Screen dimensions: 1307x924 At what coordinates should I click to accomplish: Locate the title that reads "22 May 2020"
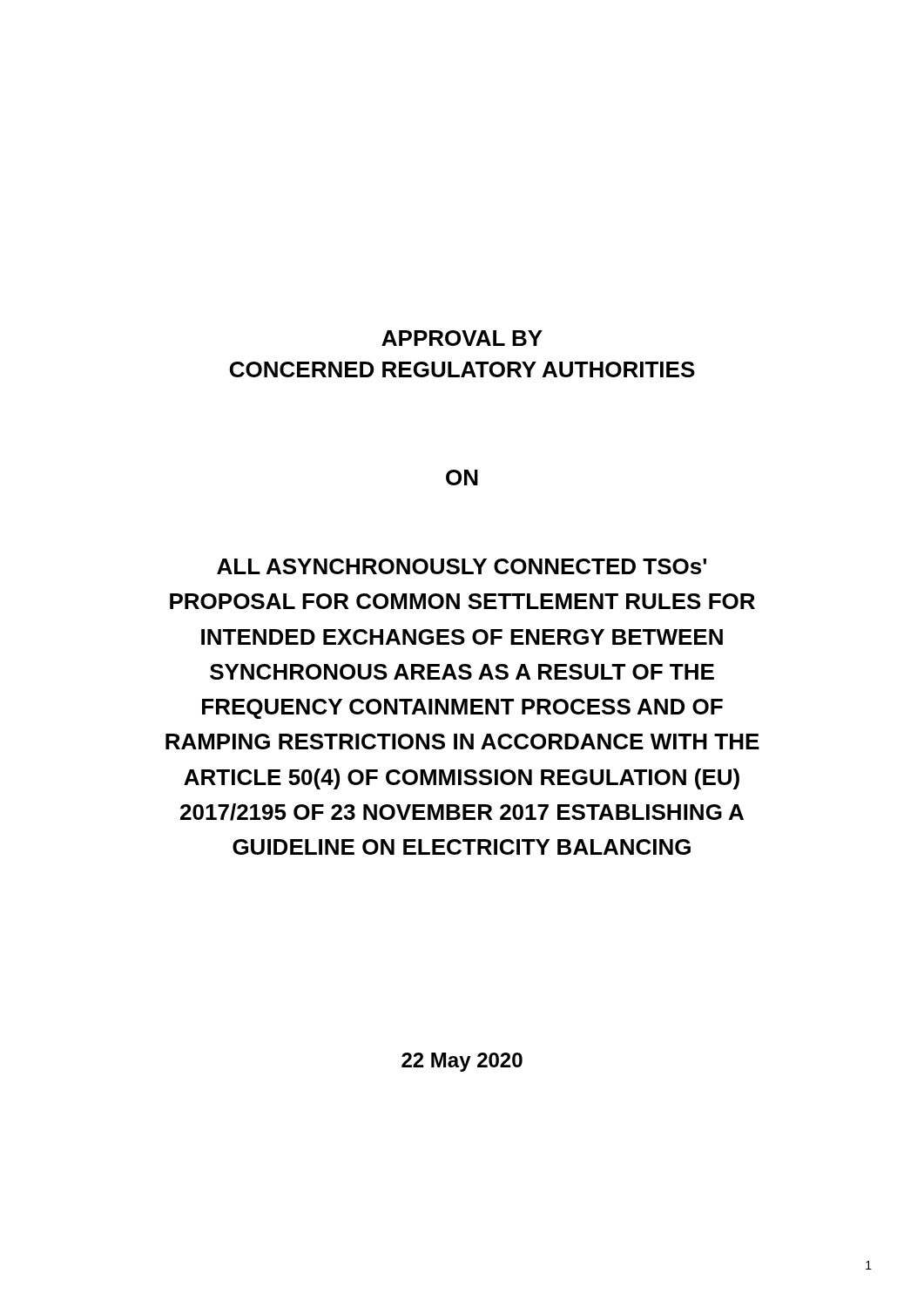click(x=462, y=1060)
